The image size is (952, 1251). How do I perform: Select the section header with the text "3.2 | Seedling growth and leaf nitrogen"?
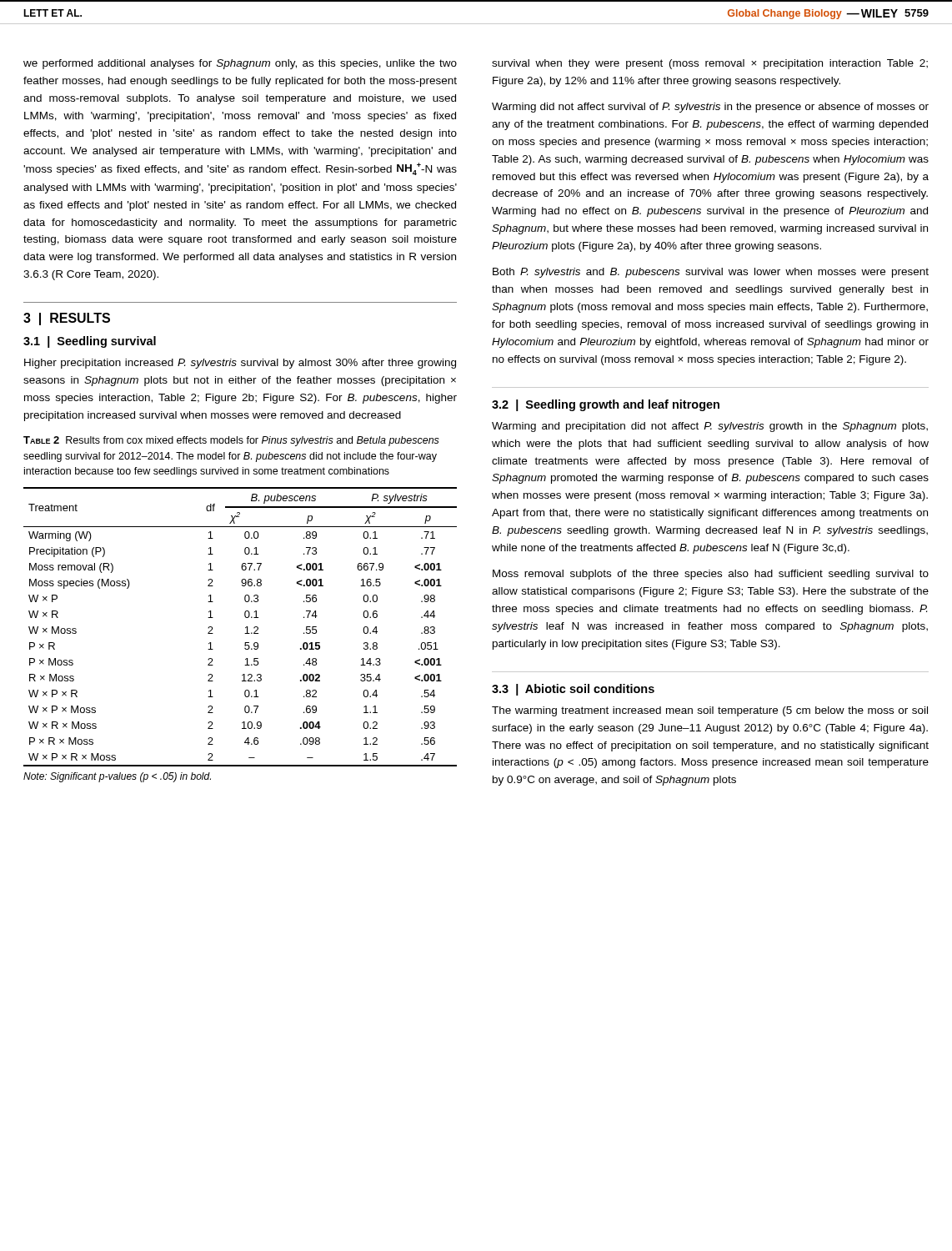(x=606, y=404)
